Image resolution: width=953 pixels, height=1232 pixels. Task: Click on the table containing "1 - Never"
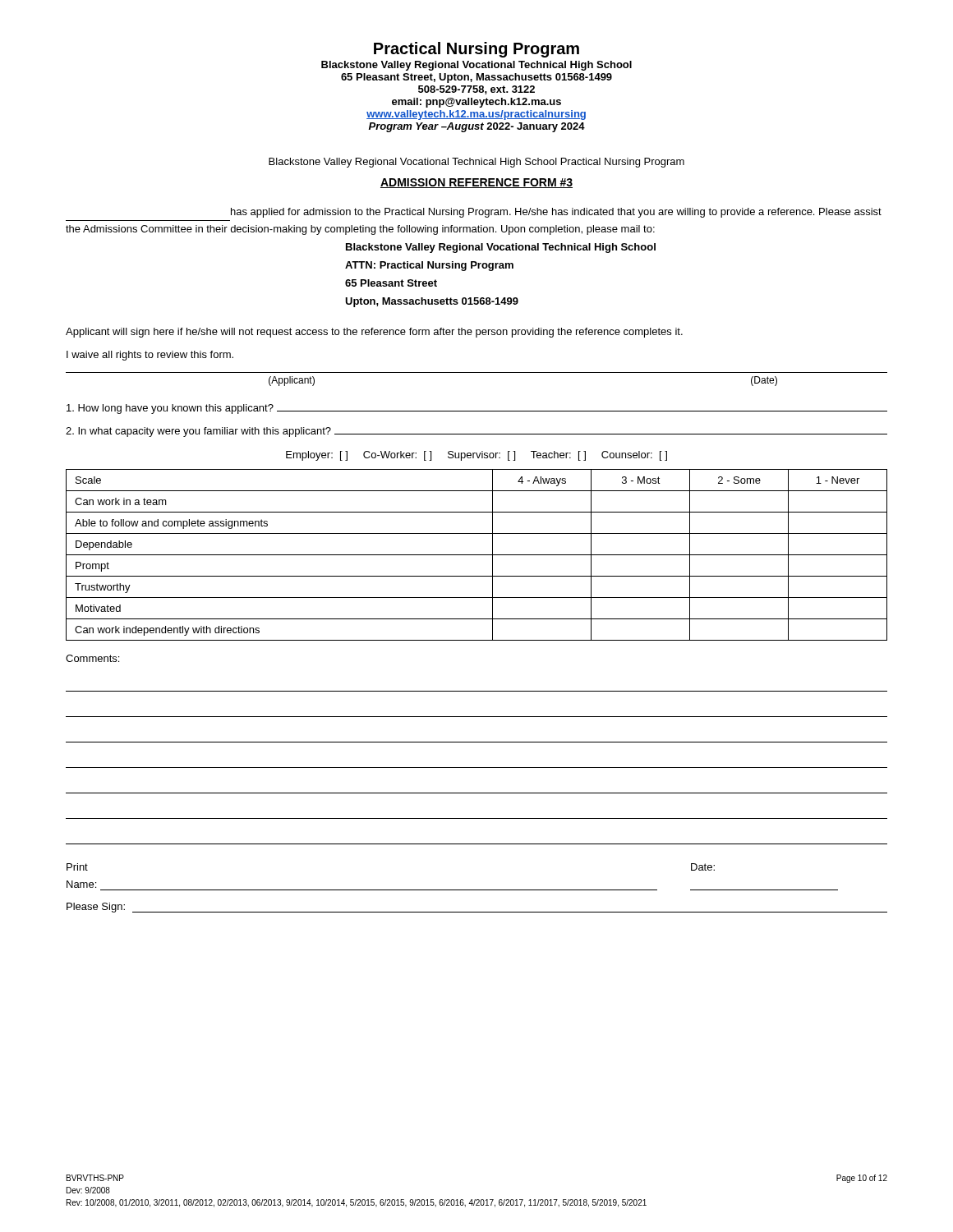(x=476, y=555)
